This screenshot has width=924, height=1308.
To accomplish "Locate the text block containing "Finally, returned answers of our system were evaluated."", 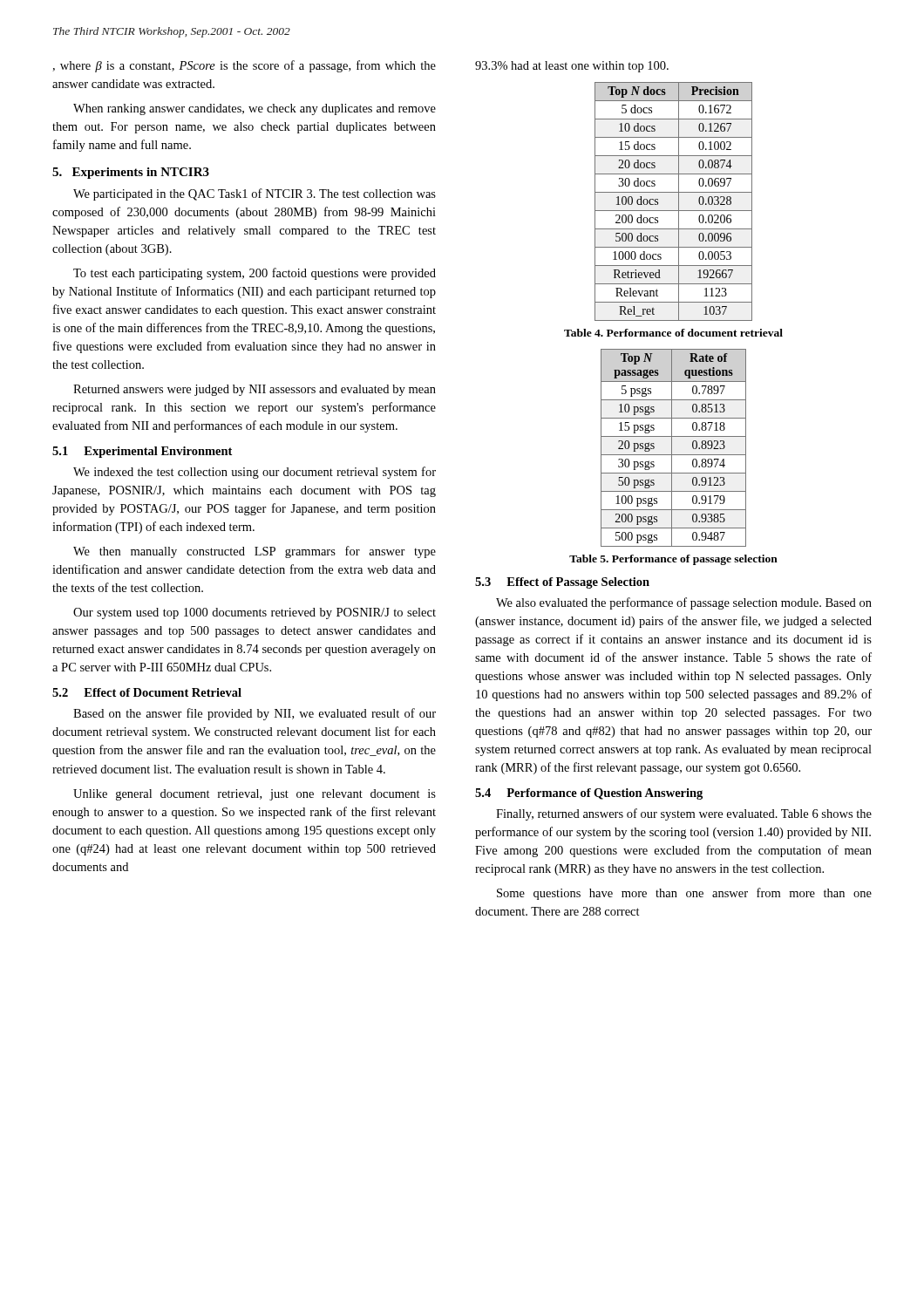I will click(673, 842).
